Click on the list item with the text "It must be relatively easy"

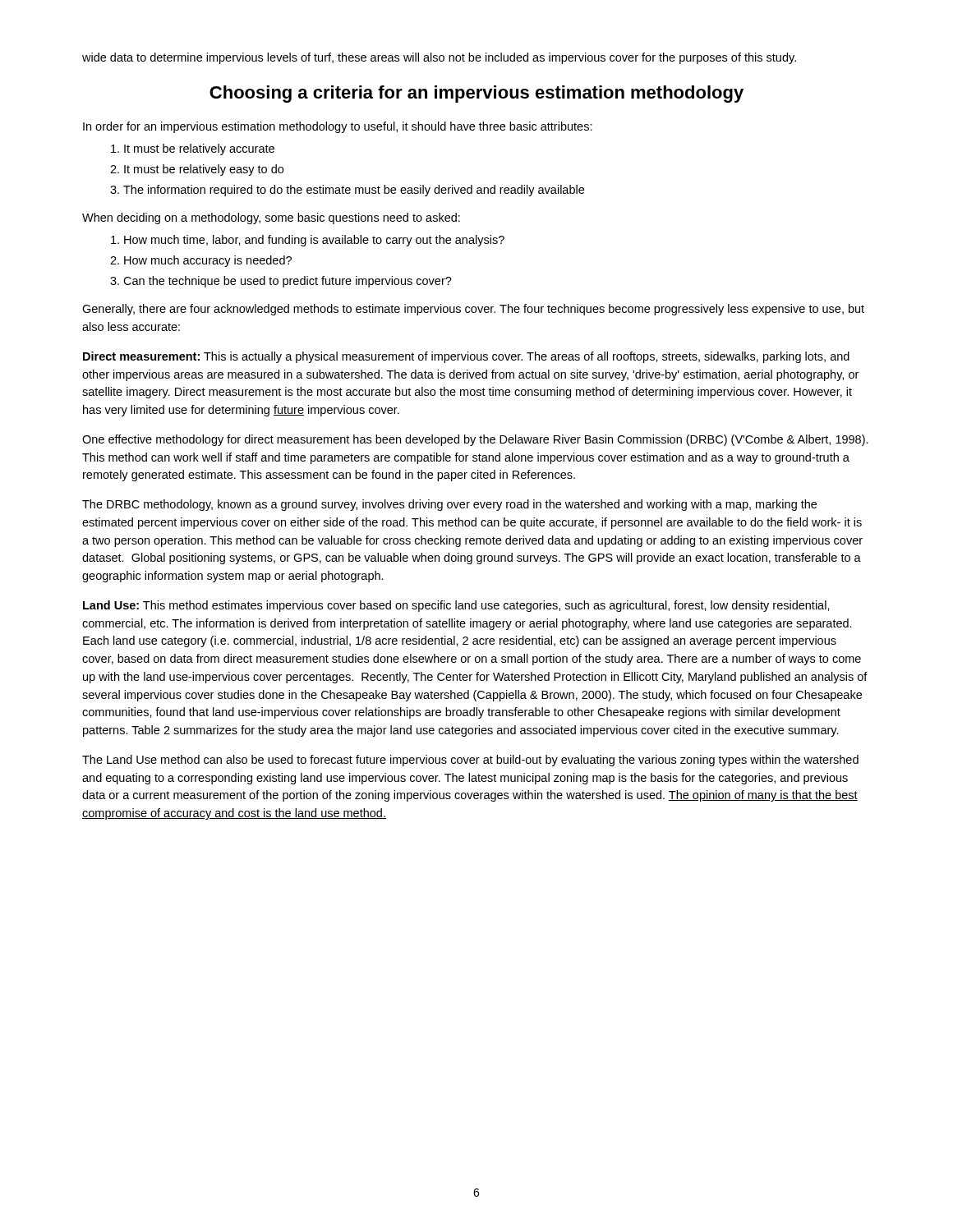pyautogui.click(x=204, y=169)
